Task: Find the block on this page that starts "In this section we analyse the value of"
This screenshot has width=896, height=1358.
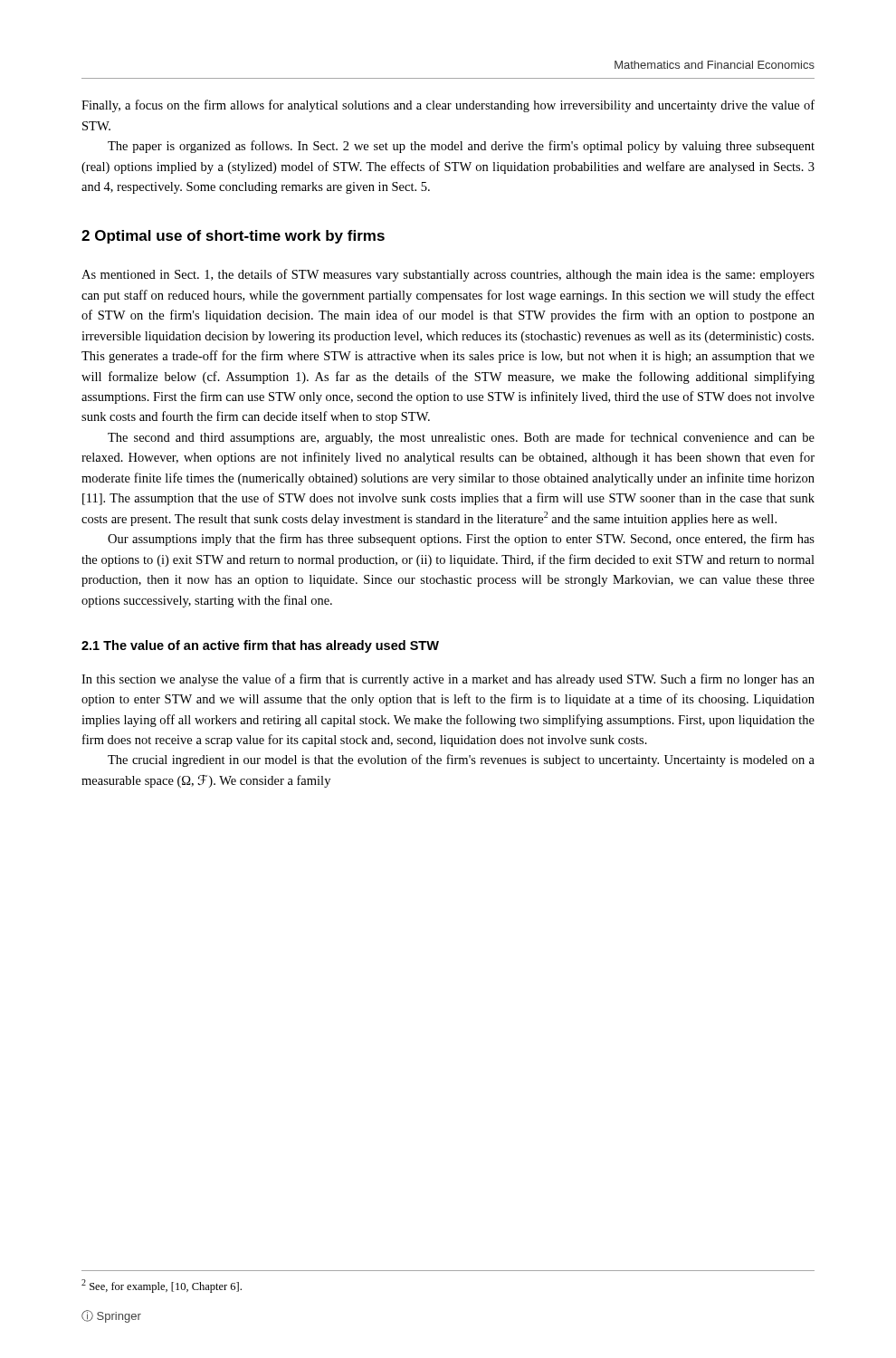Action: coord(448,730)
